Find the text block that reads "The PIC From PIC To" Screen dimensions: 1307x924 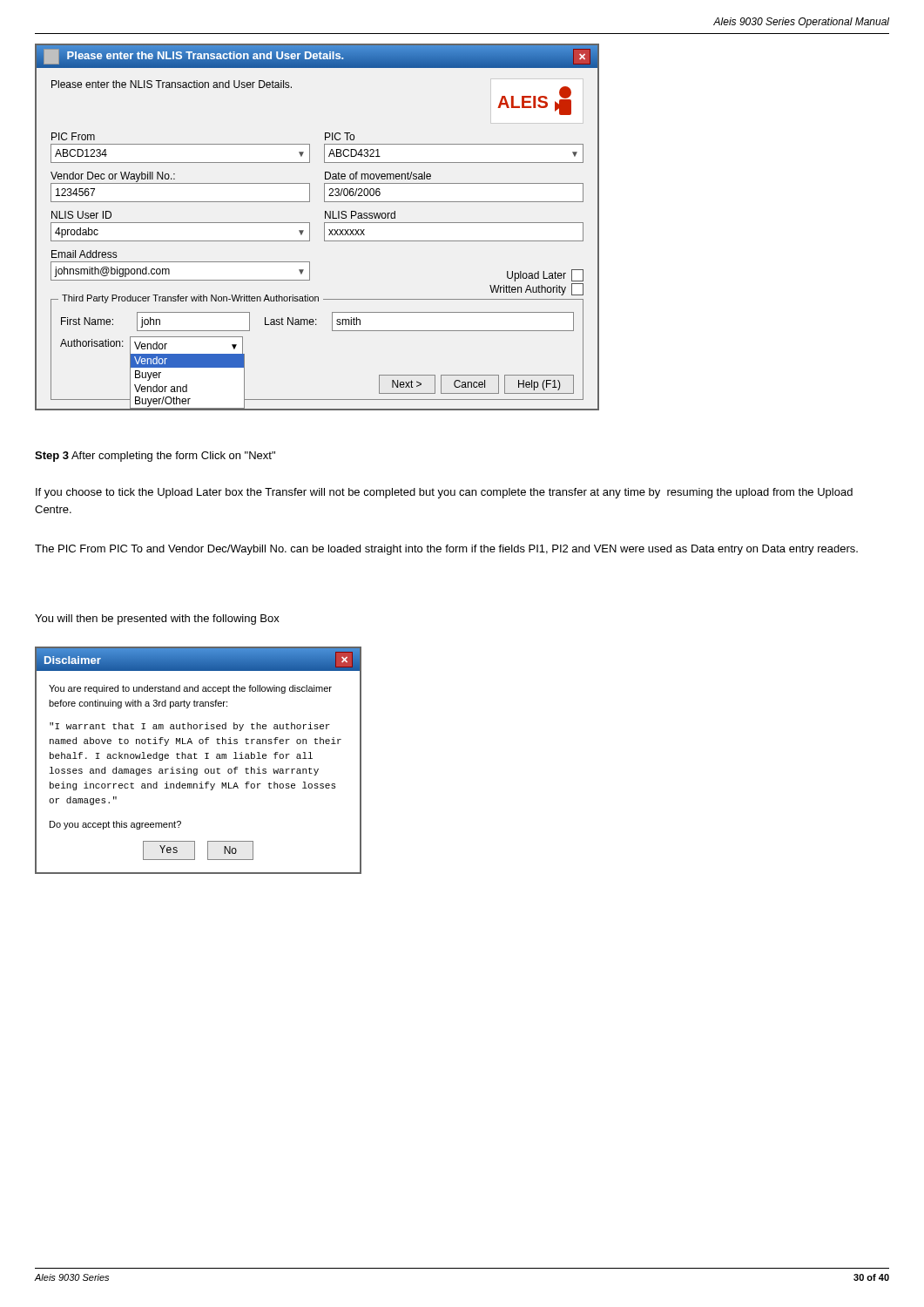(x=447, y=549)
